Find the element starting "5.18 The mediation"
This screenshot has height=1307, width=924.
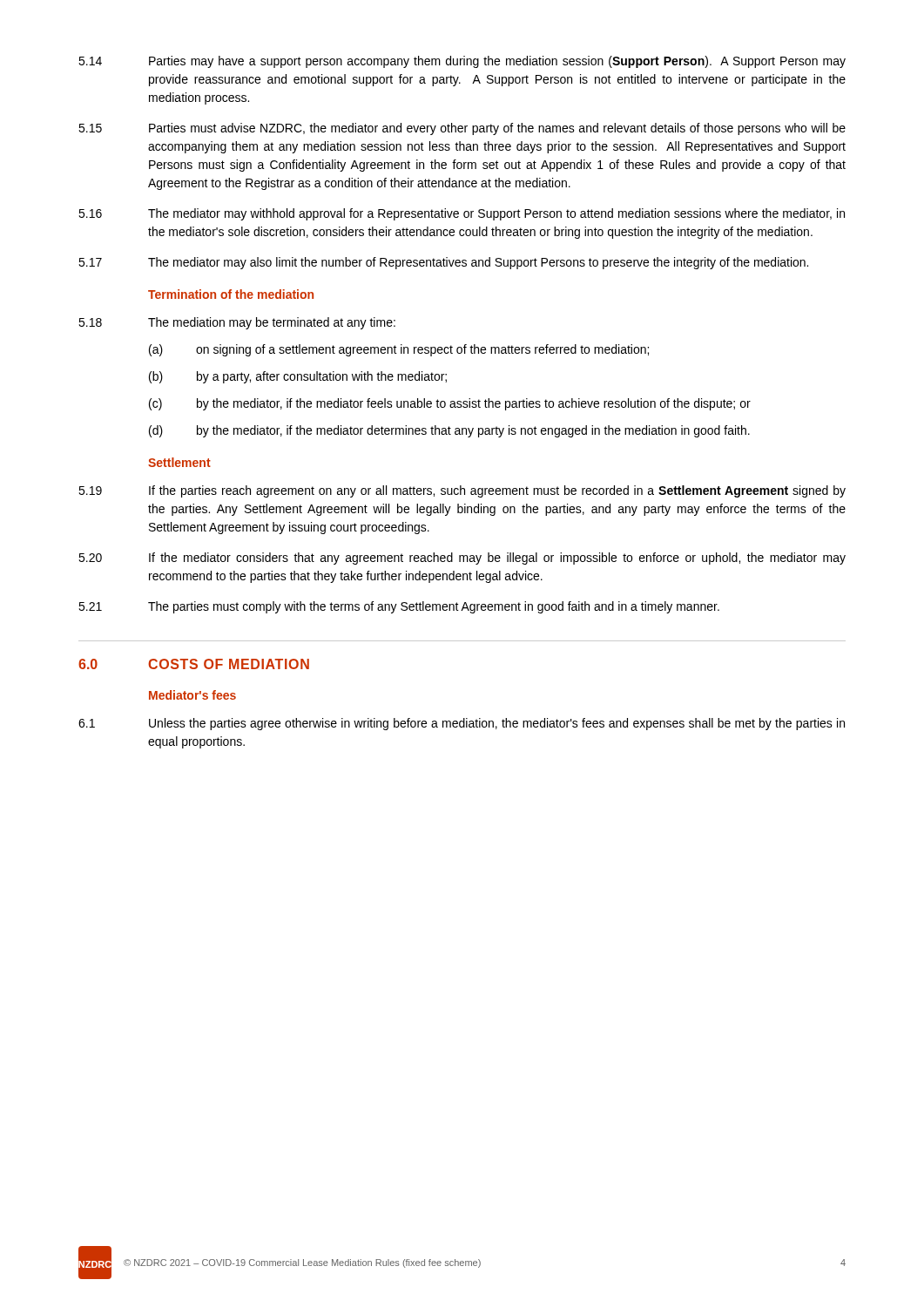click(x=237, y=323)
